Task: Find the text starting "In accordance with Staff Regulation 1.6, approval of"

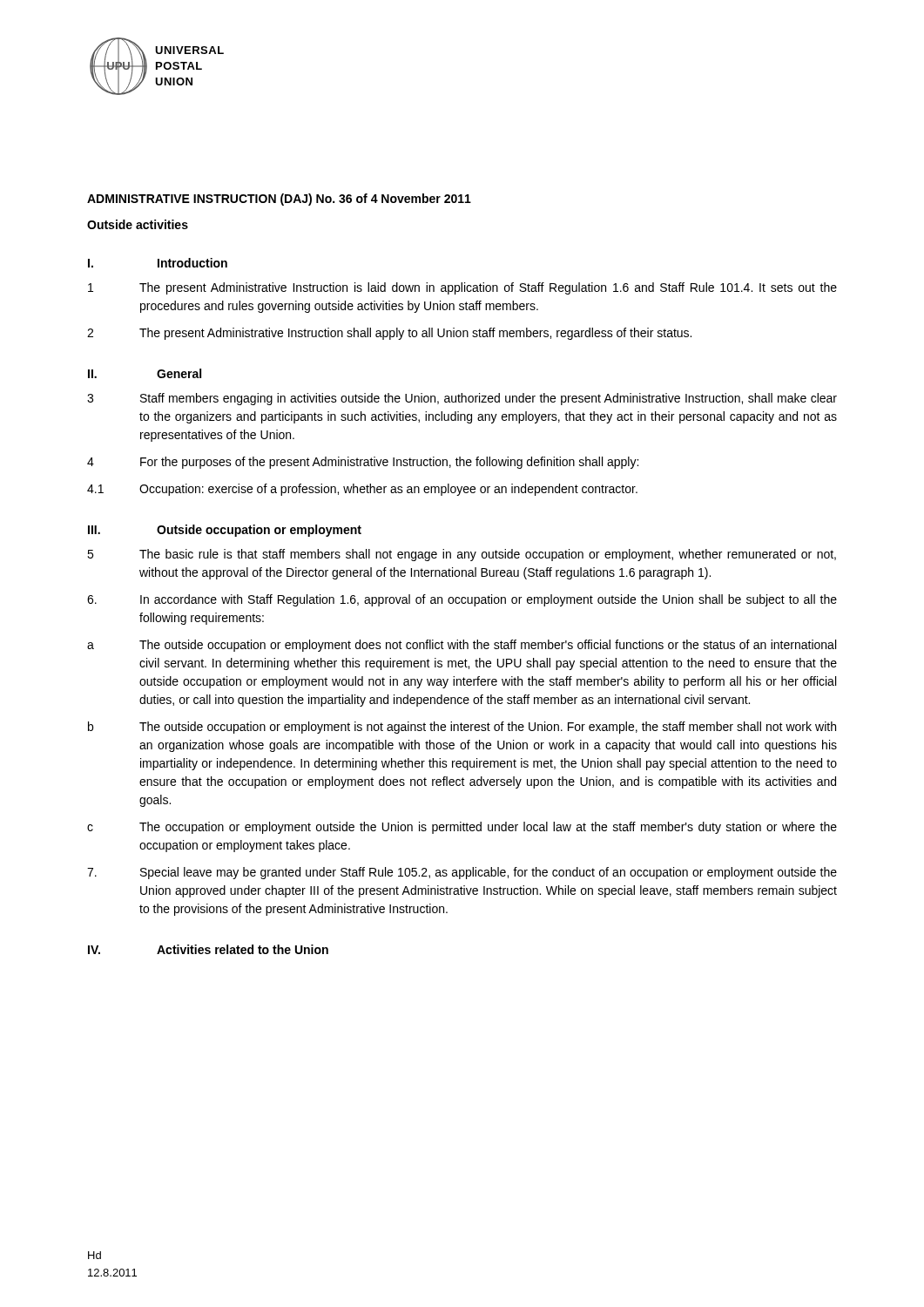Action: (x=462, y=609)
